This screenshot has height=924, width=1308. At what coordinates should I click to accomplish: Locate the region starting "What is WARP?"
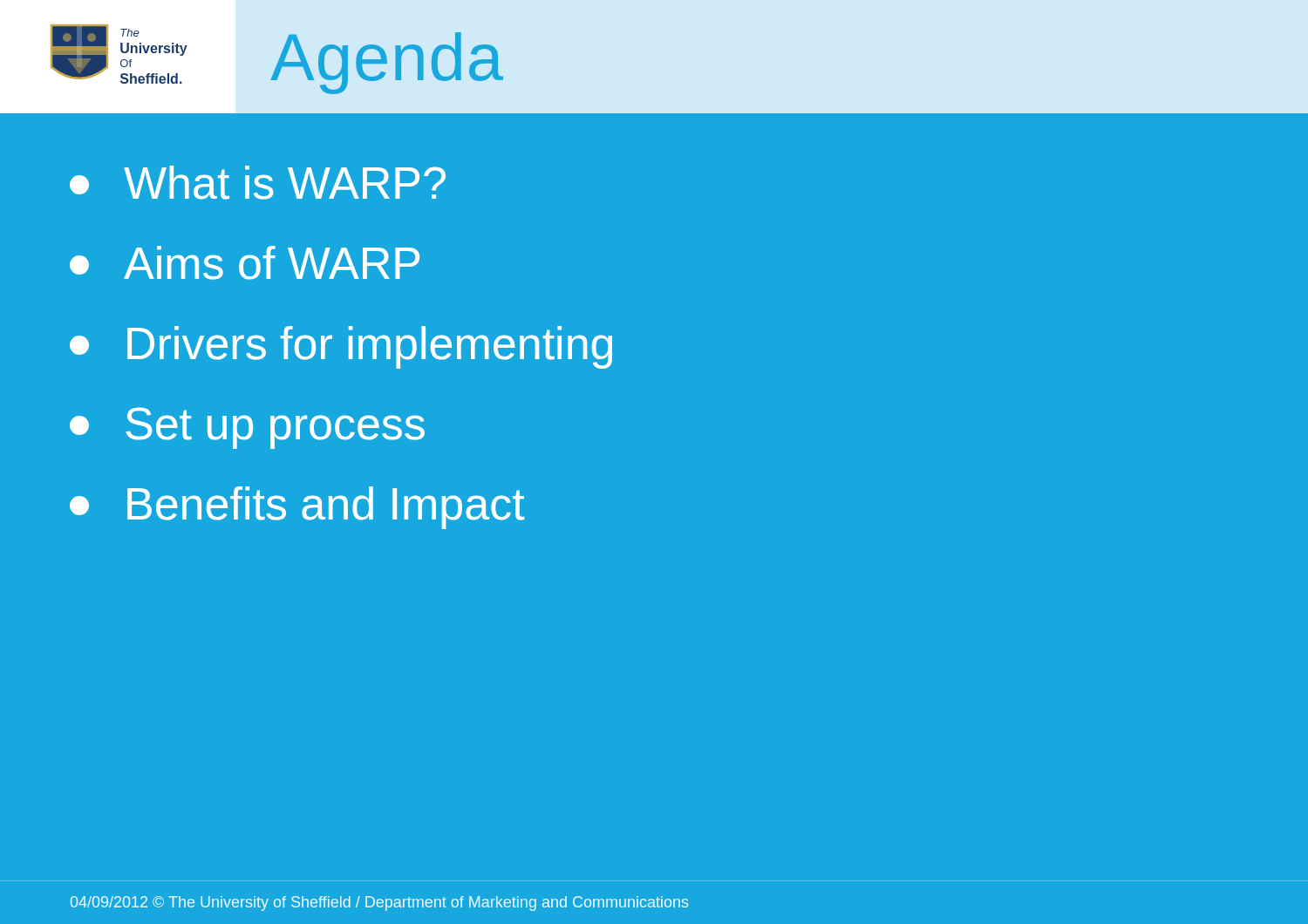tap(258, 183)
